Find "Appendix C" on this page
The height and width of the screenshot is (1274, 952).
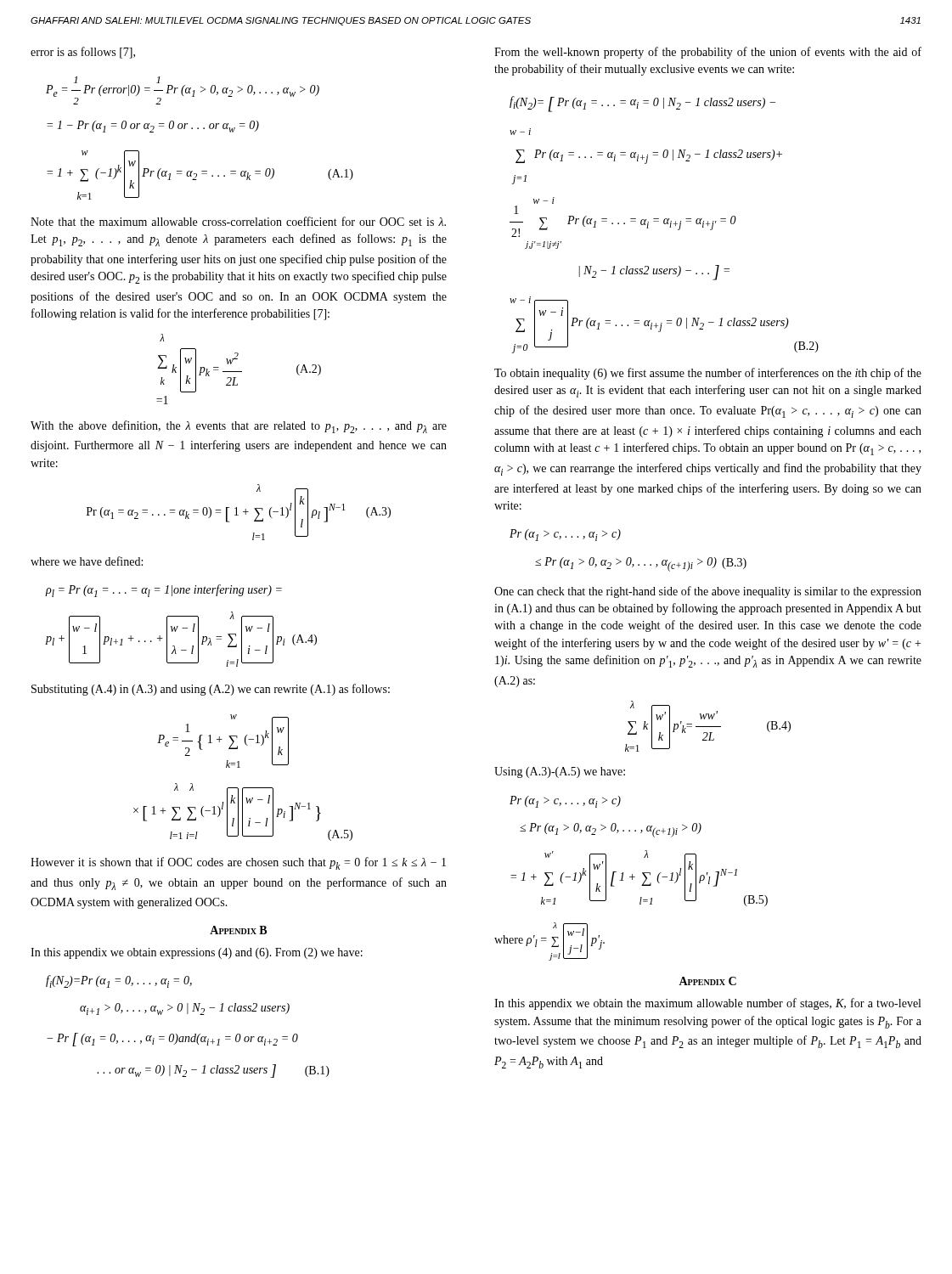pyautogui.click(x=708, y=982)
